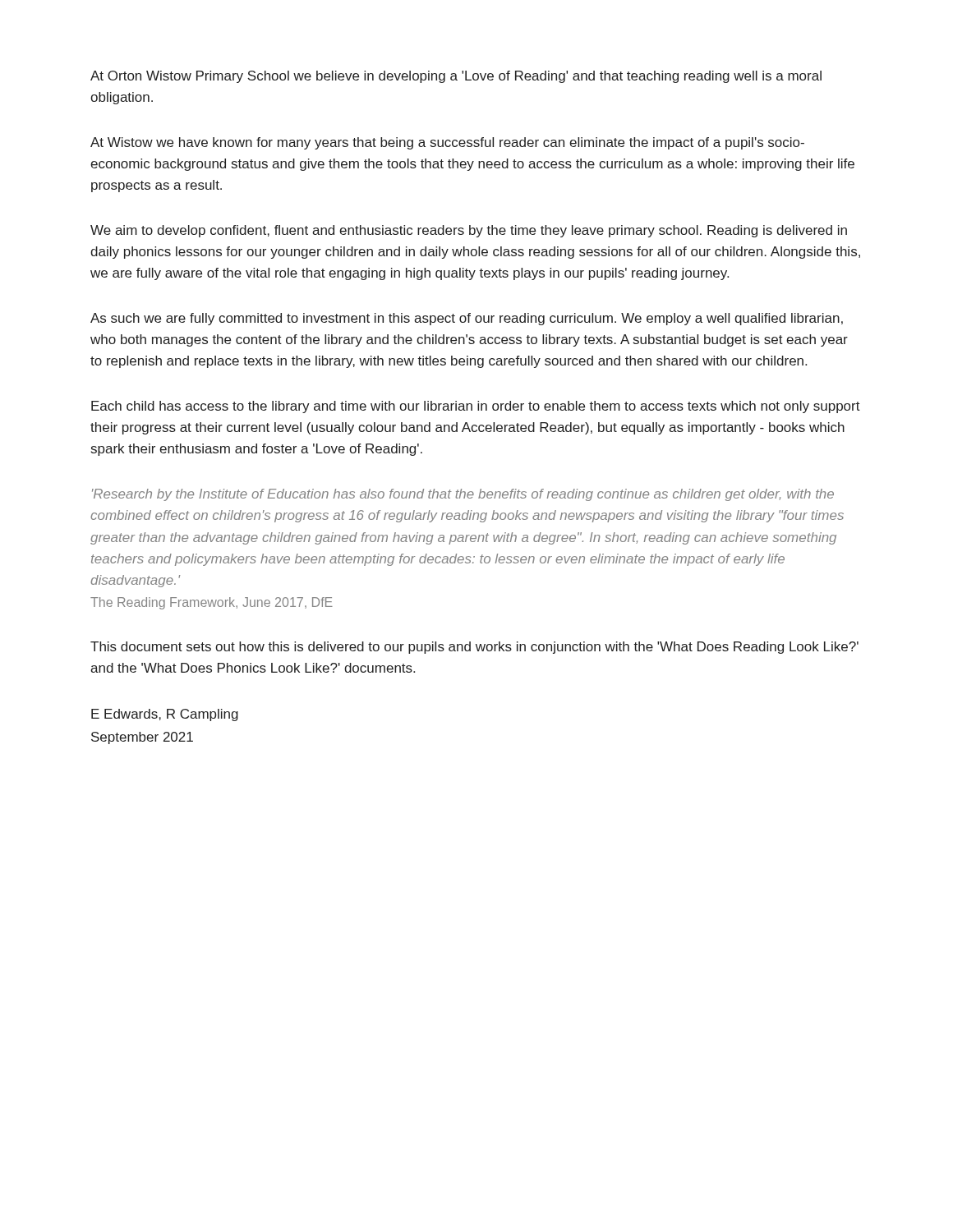The image size is (953, 1232).
Task: Navigate to the element starting "'Research by the Institute of Education has"
Action: pos(467,548)
